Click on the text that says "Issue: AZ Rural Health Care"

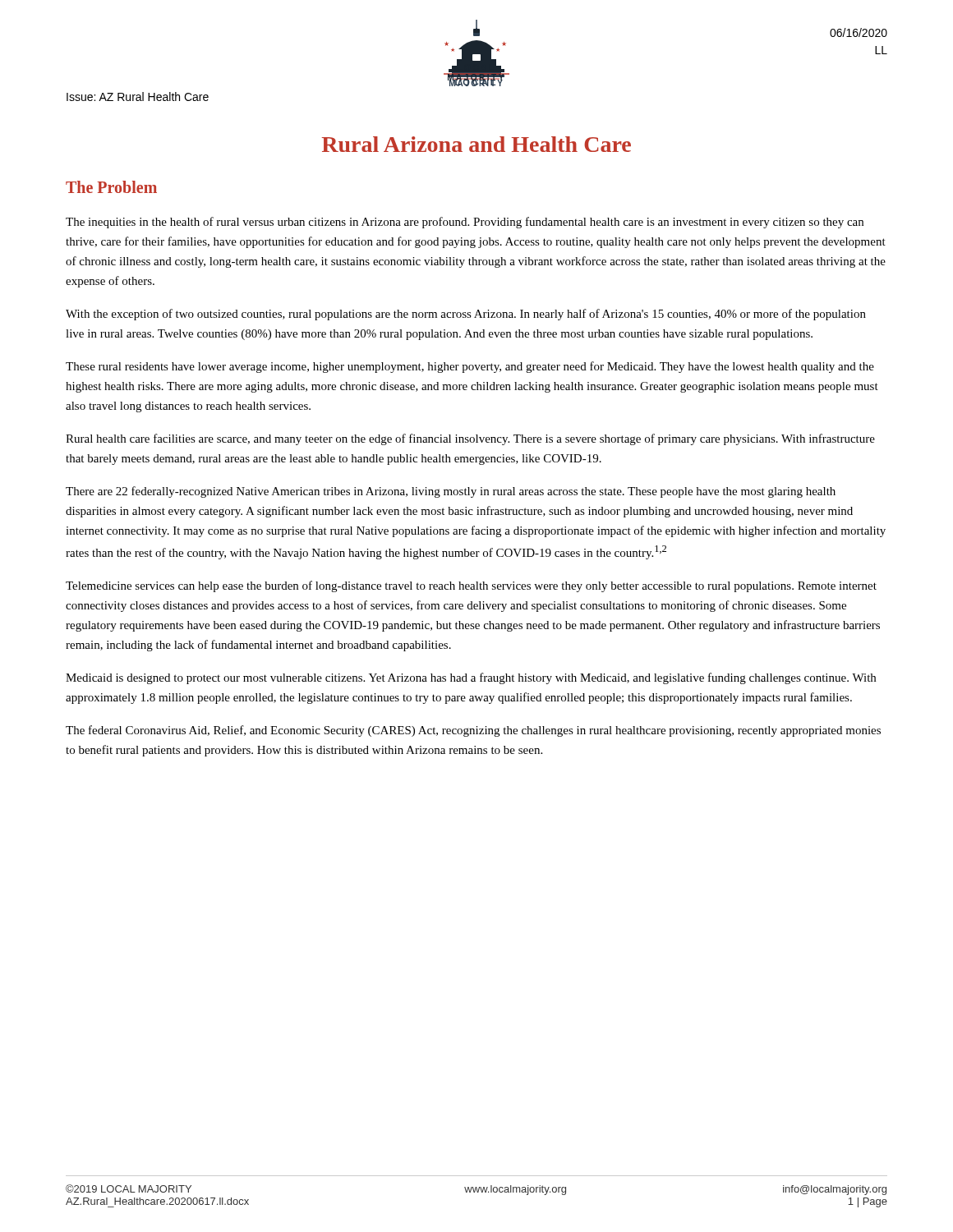tap(137, 97)
